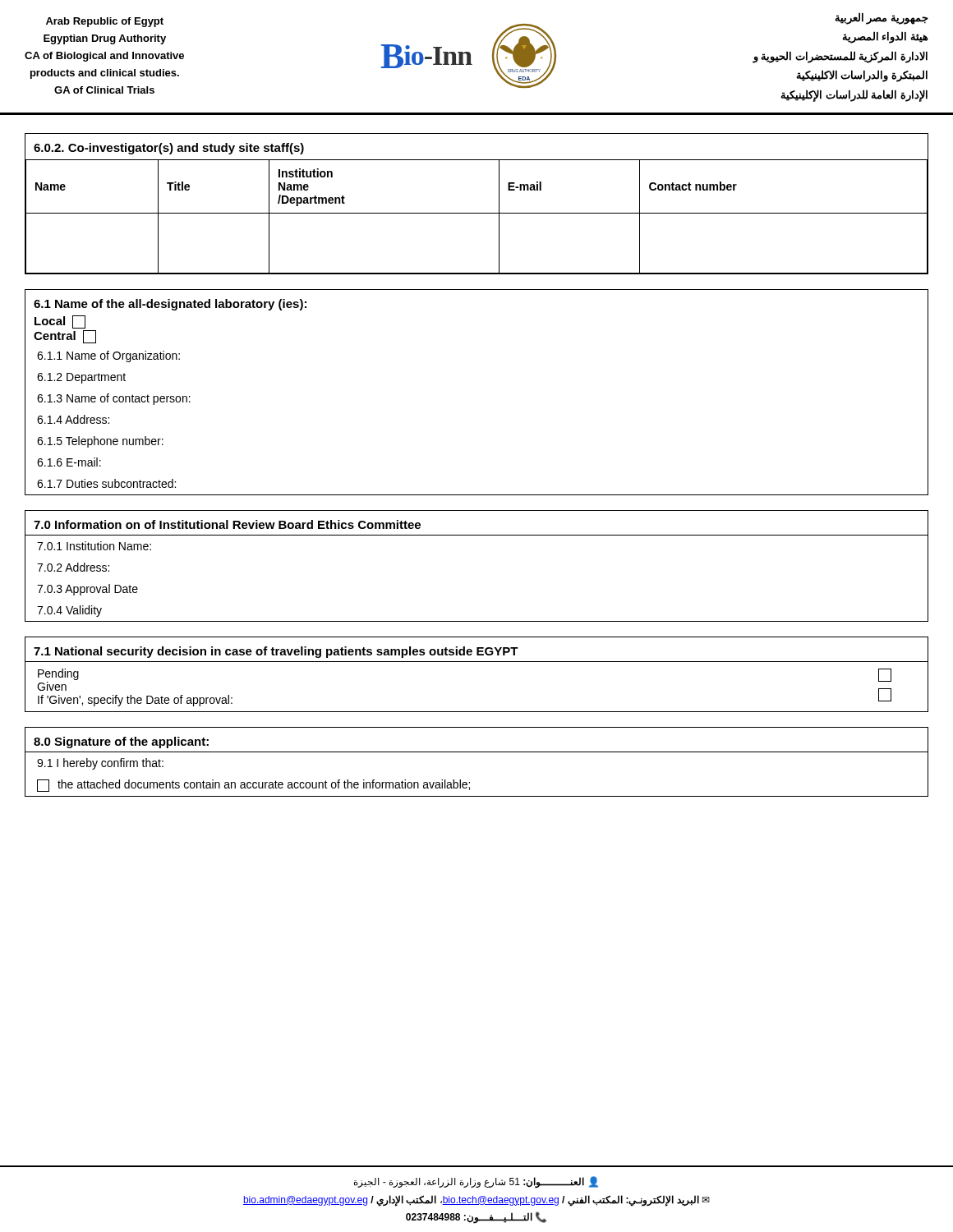Find the section header that reads "8.0 Signature of the applicant: 9.1 I hereby"
The width and height of the screenshot is (953, 1232).
[x=476, y=762]
